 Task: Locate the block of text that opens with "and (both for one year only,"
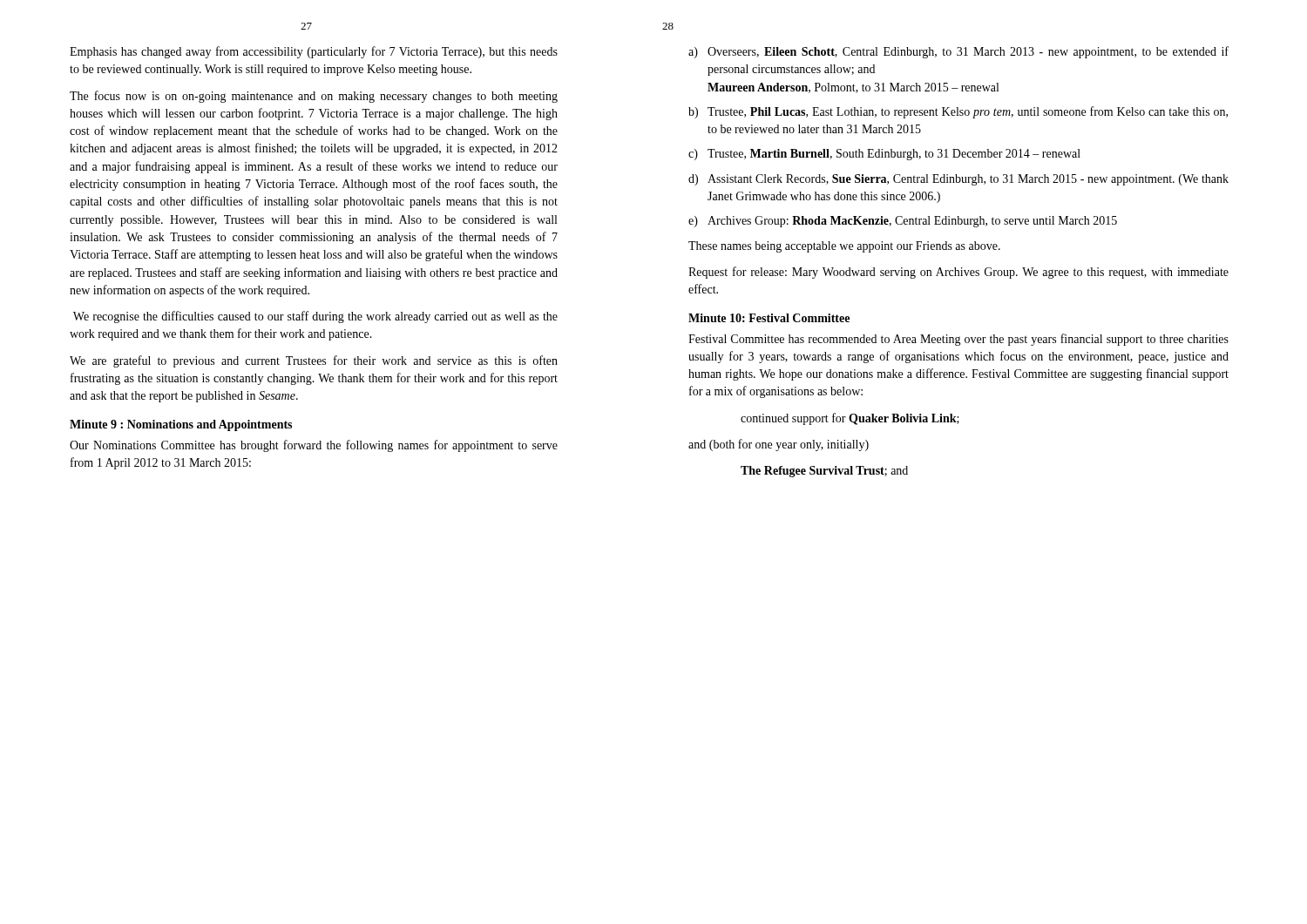click(779, 445)
